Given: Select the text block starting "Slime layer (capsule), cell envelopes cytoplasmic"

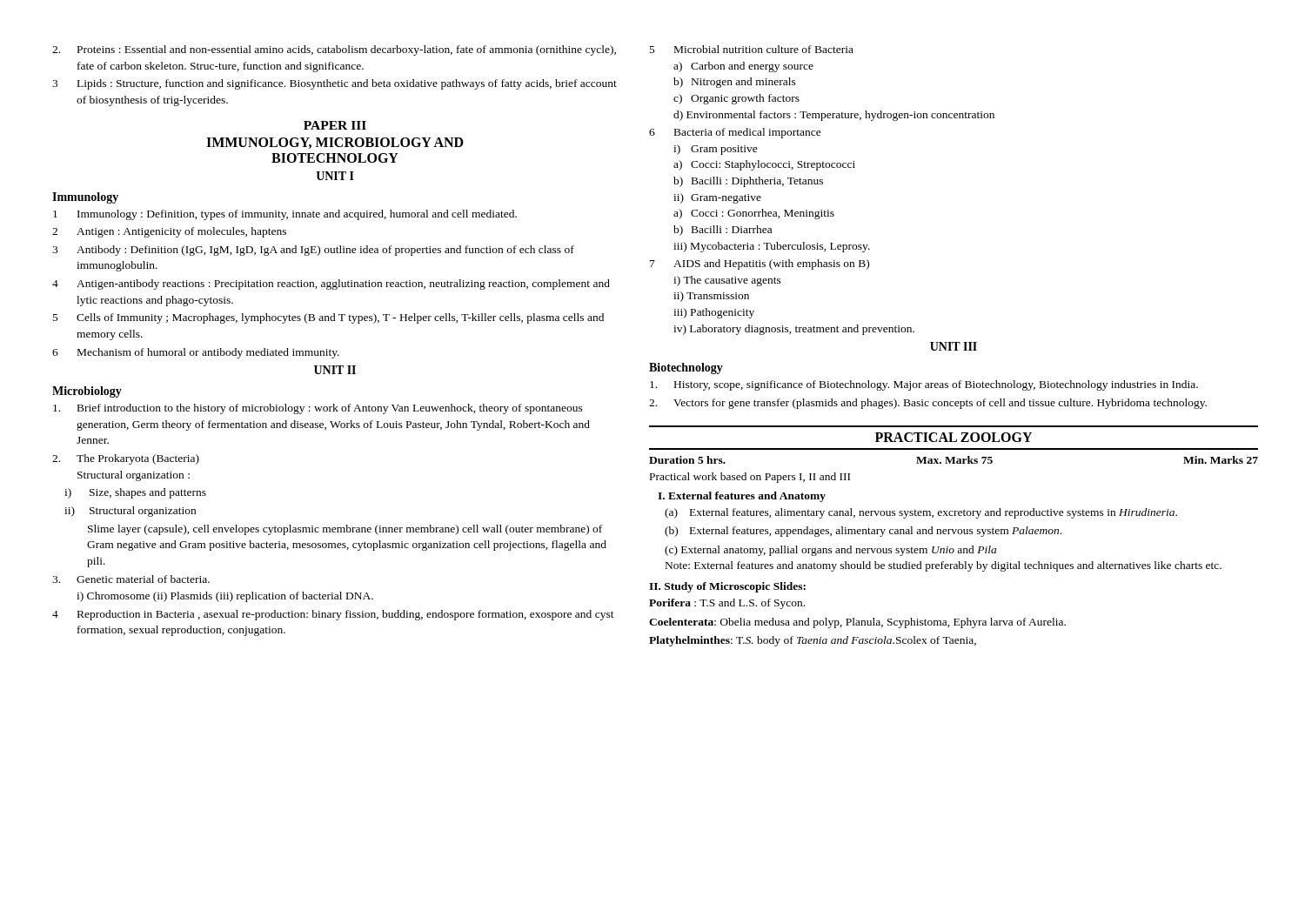Looking at the screenshot, I should coord(347,544).
